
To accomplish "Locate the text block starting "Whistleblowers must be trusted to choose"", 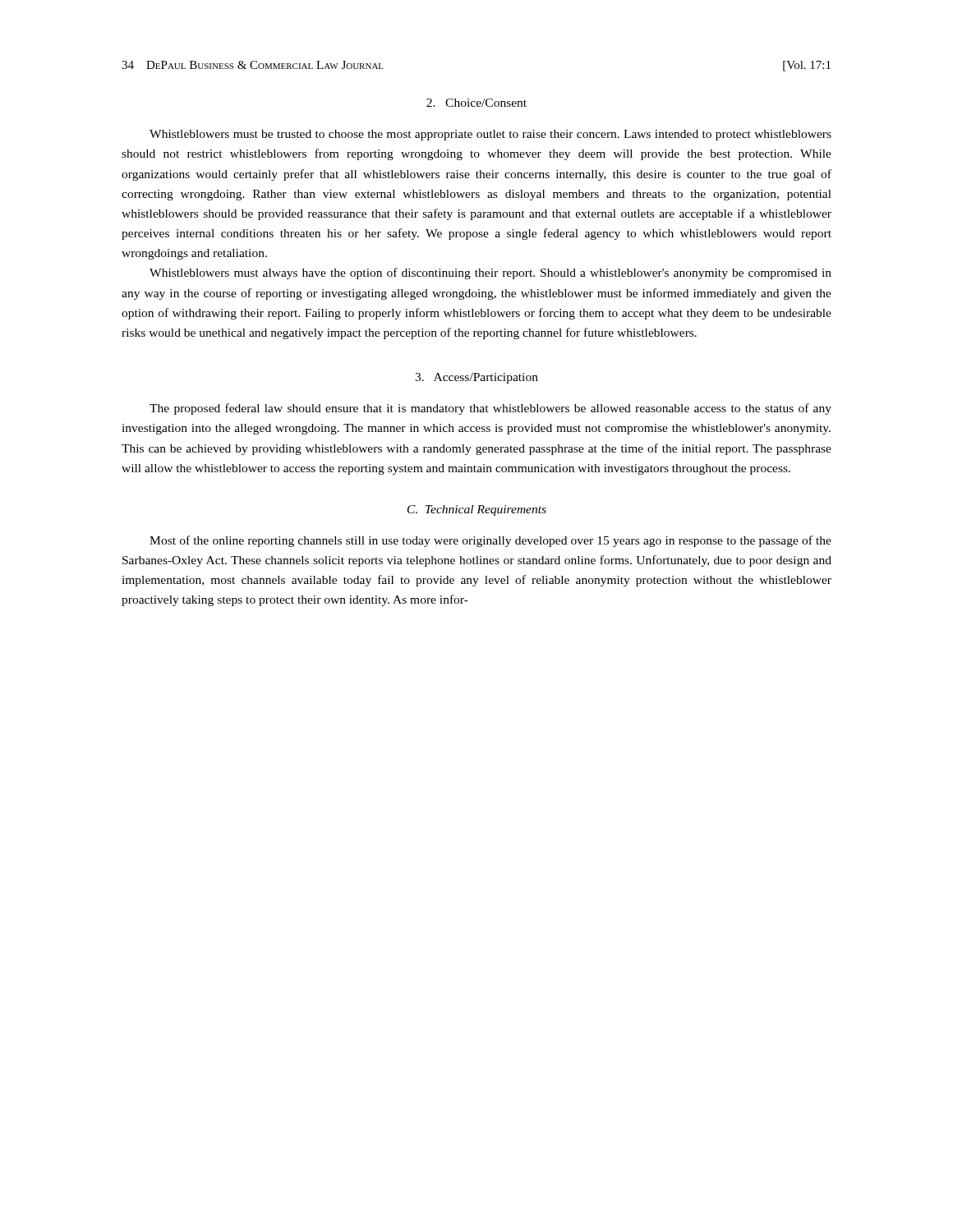I will tap(476, 193).
